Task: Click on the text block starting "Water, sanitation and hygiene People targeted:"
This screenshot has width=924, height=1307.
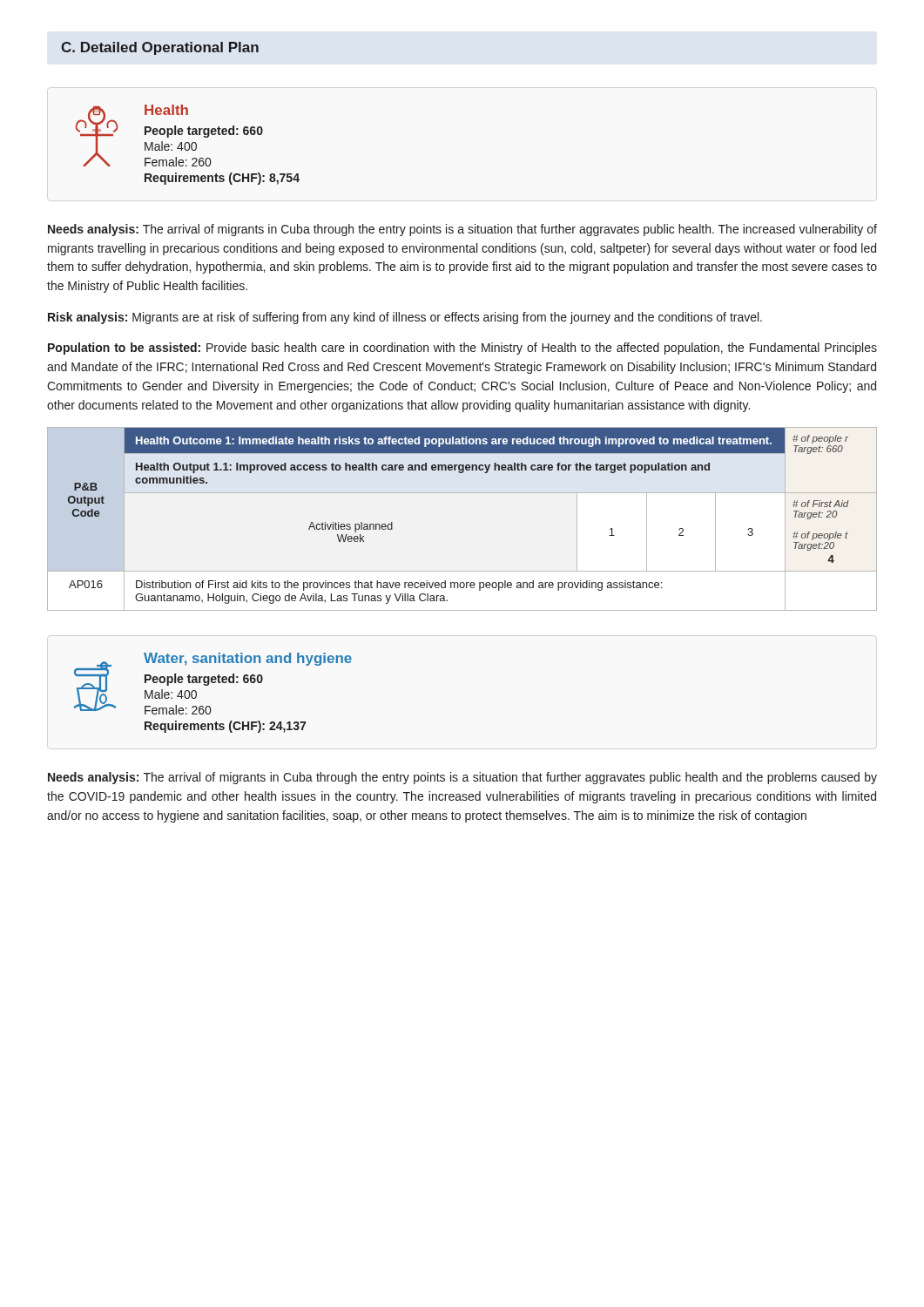Action: pyautogui.click(x=248, y=659)
